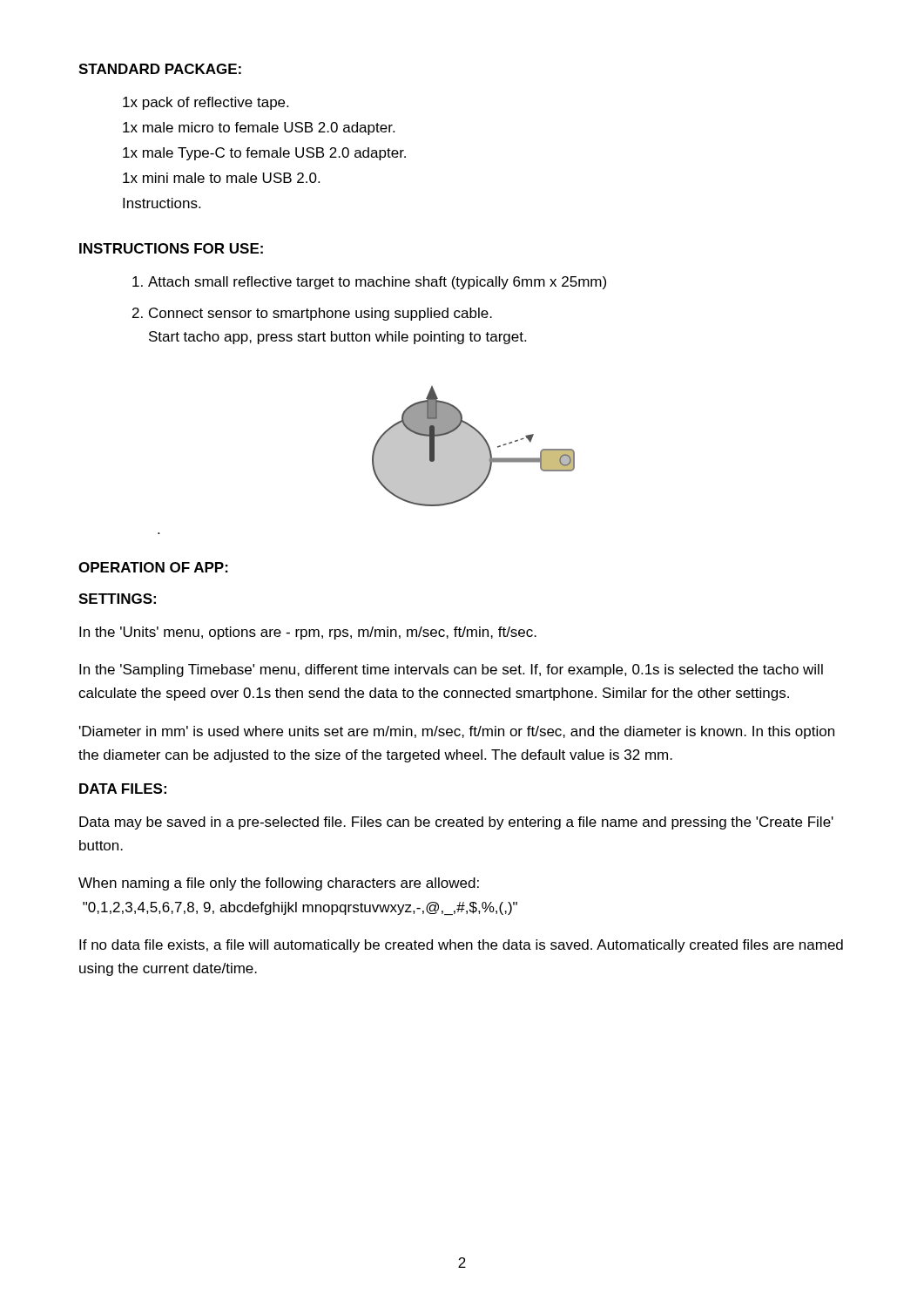
Task: Find the text block starting "Connect sensor to smartphone"
Action: point(338,325)
